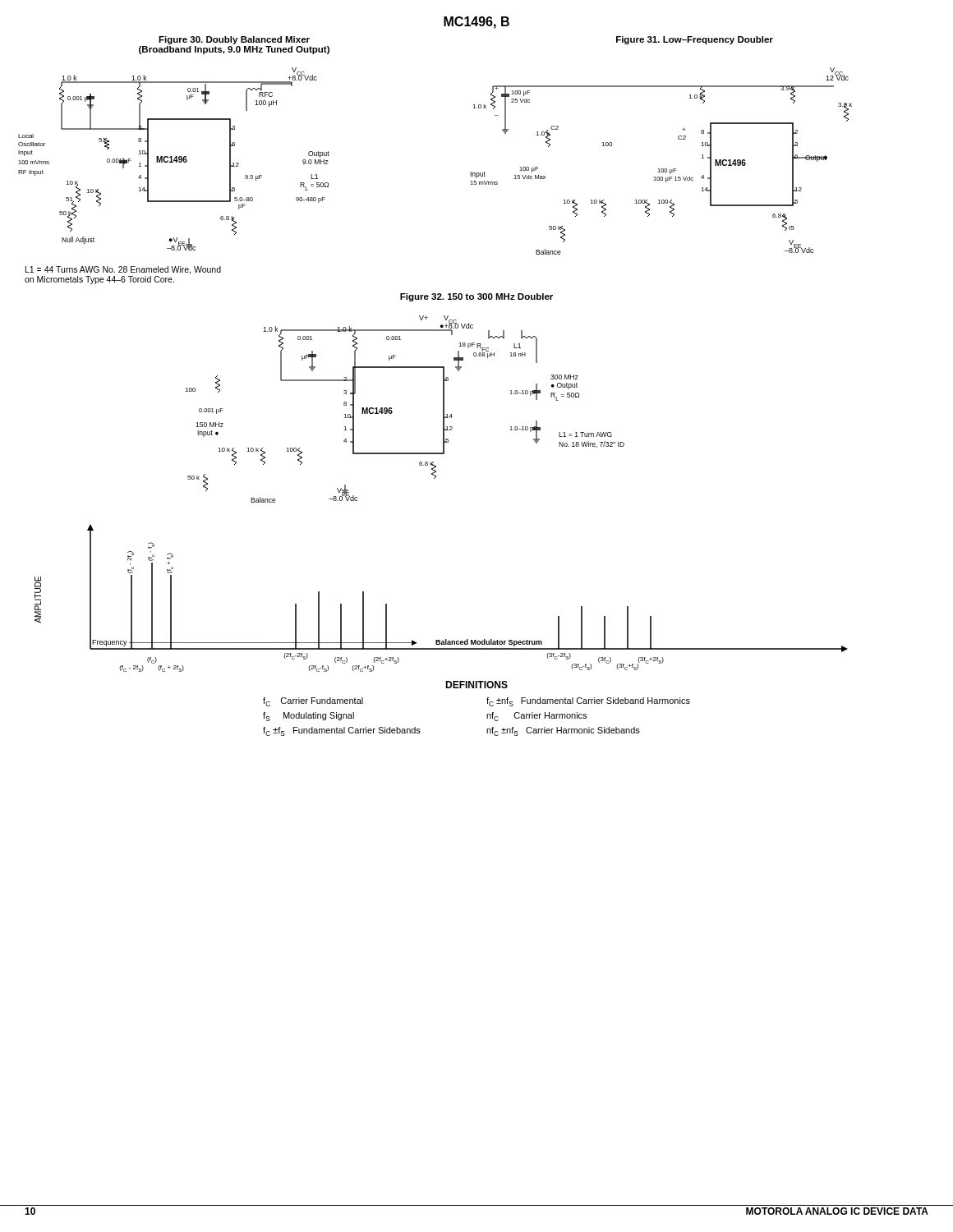Locate the text block starting "MC1496, B"
Image resolution: width=953 pixels, height=1232 pixels.
pos(476,22)
